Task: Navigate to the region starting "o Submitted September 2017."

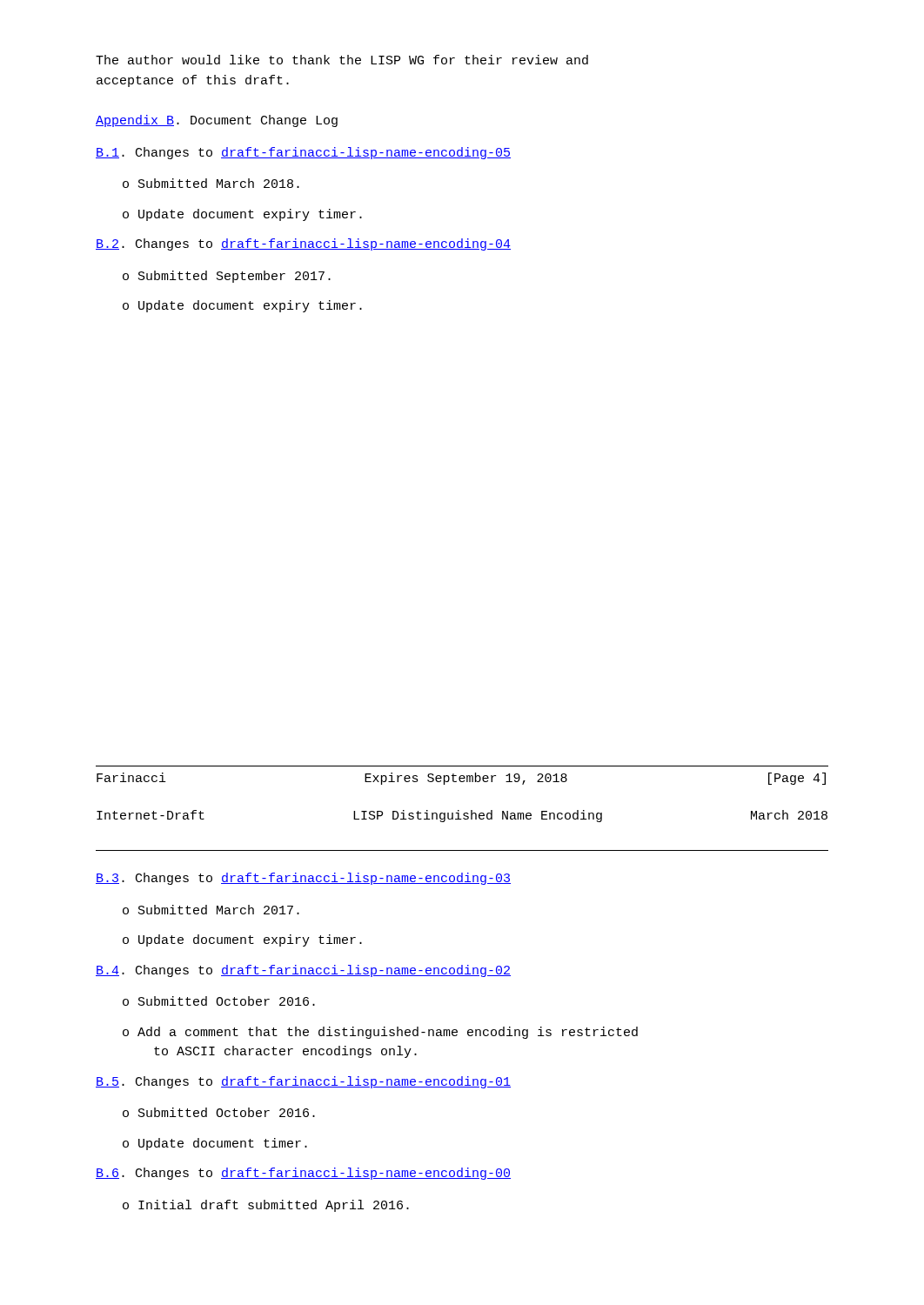Action: tap(228, 277)
